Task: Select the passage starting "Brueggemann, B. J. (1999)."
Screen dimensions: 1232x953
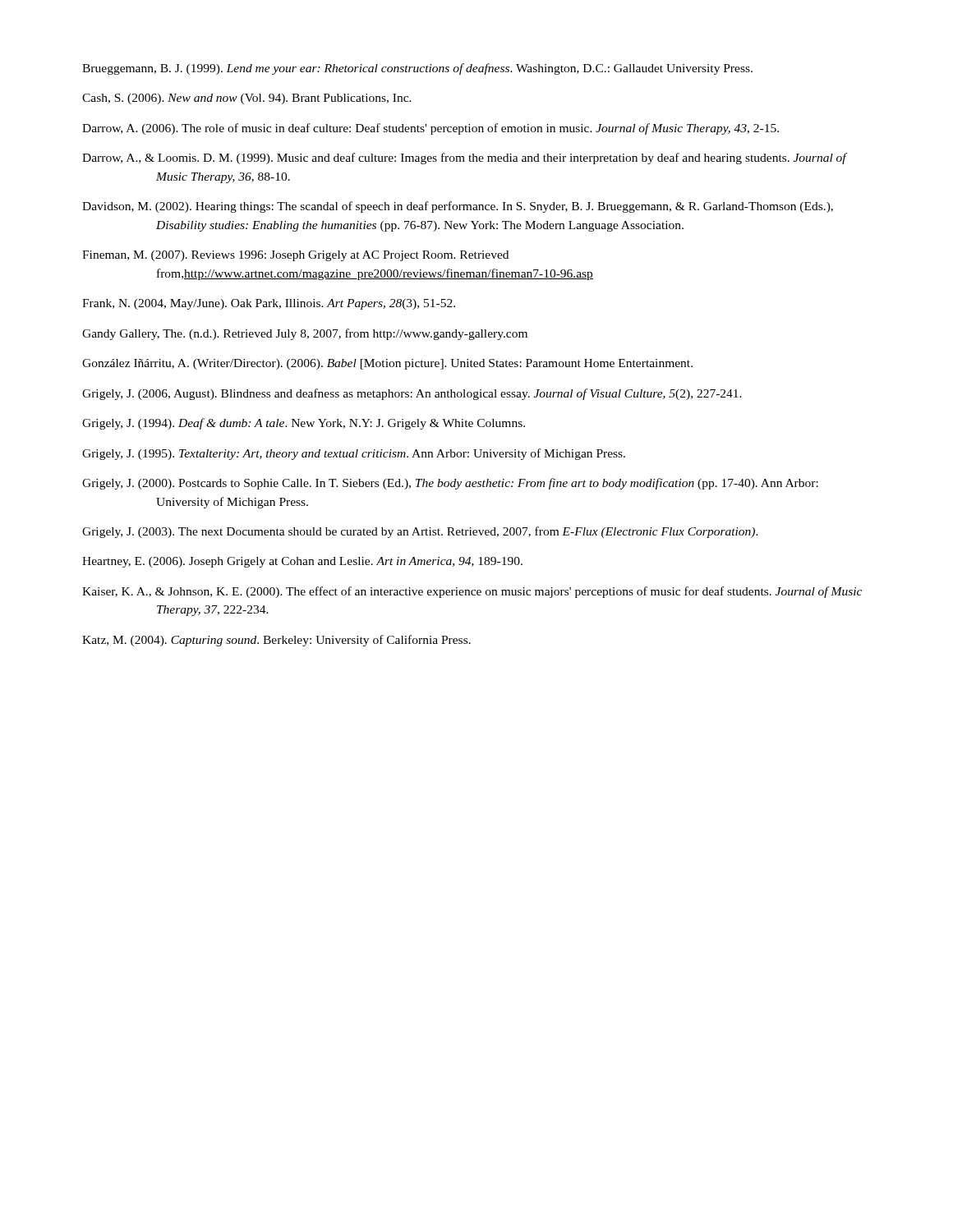Action: pos(418,68)
